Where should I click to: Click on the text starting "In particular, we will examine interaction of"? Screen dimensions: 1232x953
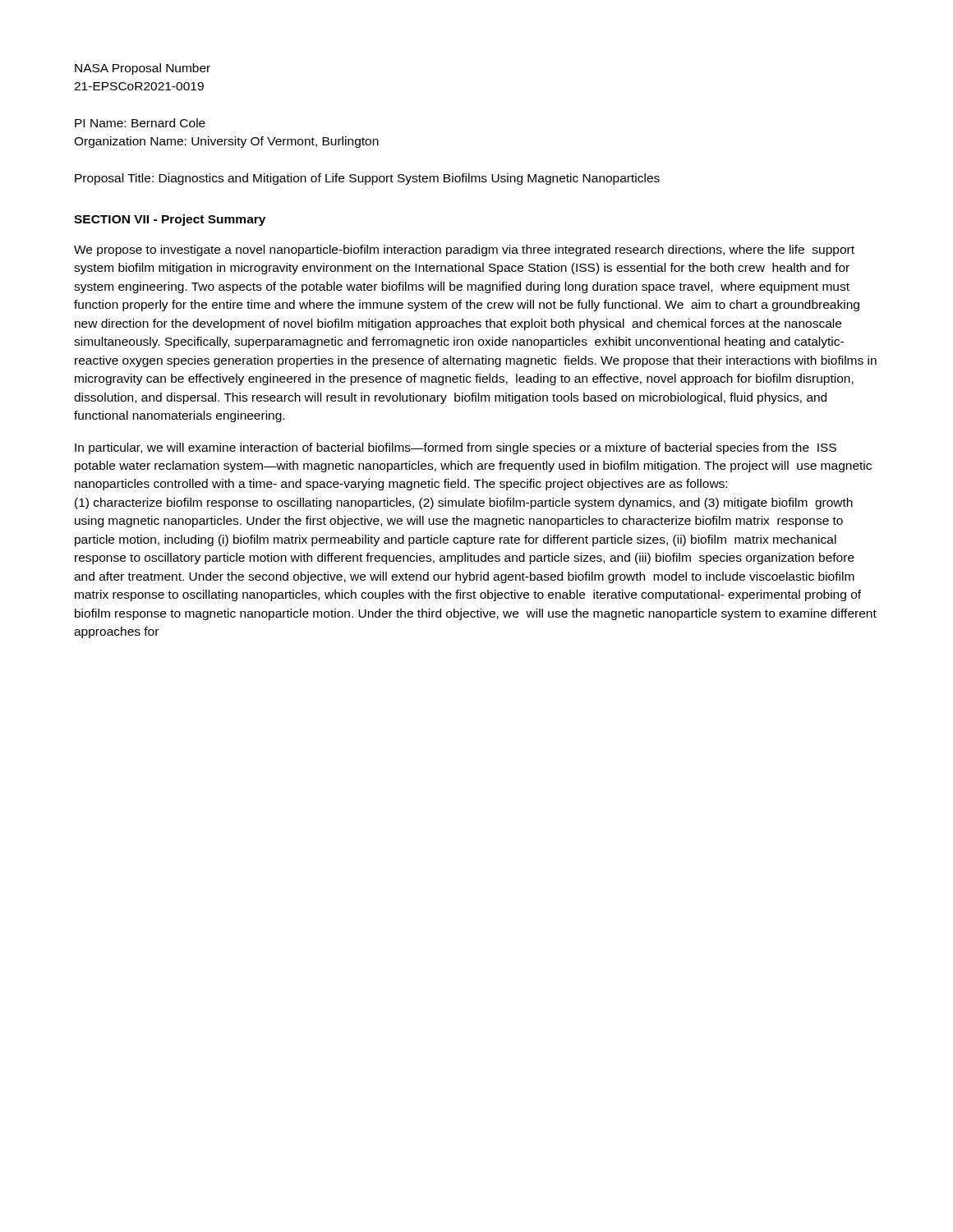pyautogui.click(x=475, y=539)
